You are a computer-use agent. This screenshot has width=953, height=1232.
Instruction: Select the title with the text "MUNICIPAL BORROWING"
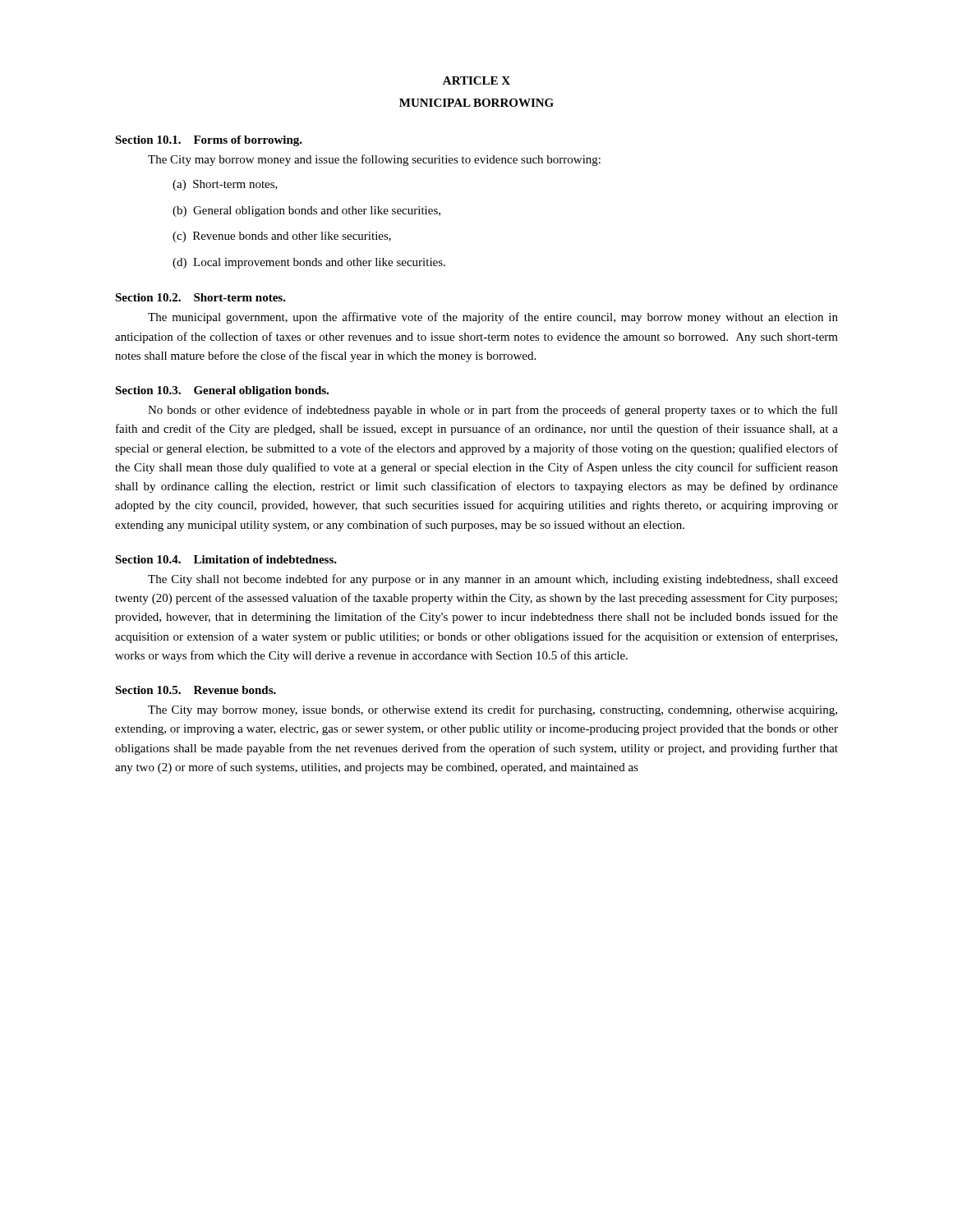476,103
